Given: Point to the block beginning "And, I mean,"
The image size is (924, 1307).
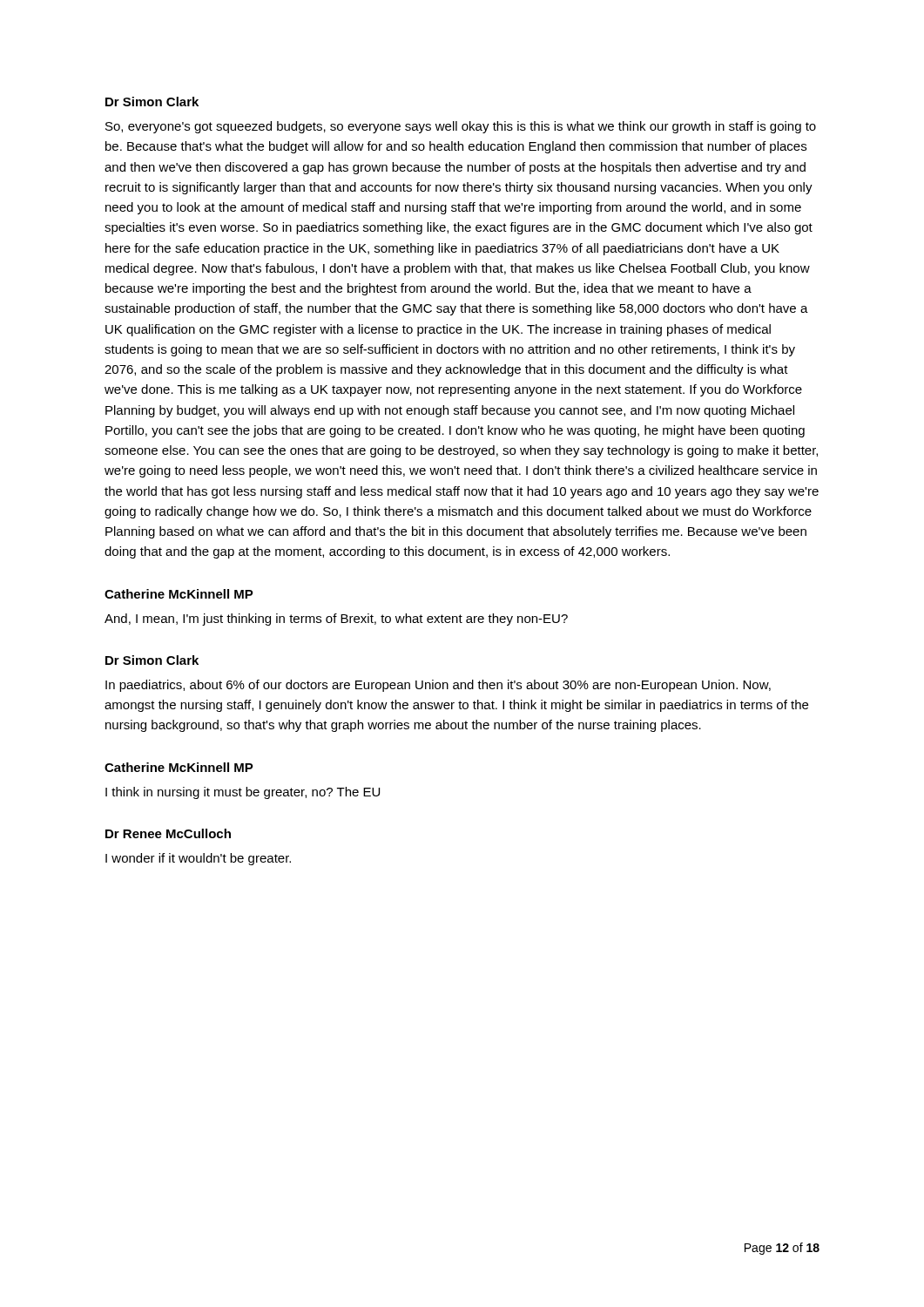Looking at the screenshot, I should coord(336,618).
